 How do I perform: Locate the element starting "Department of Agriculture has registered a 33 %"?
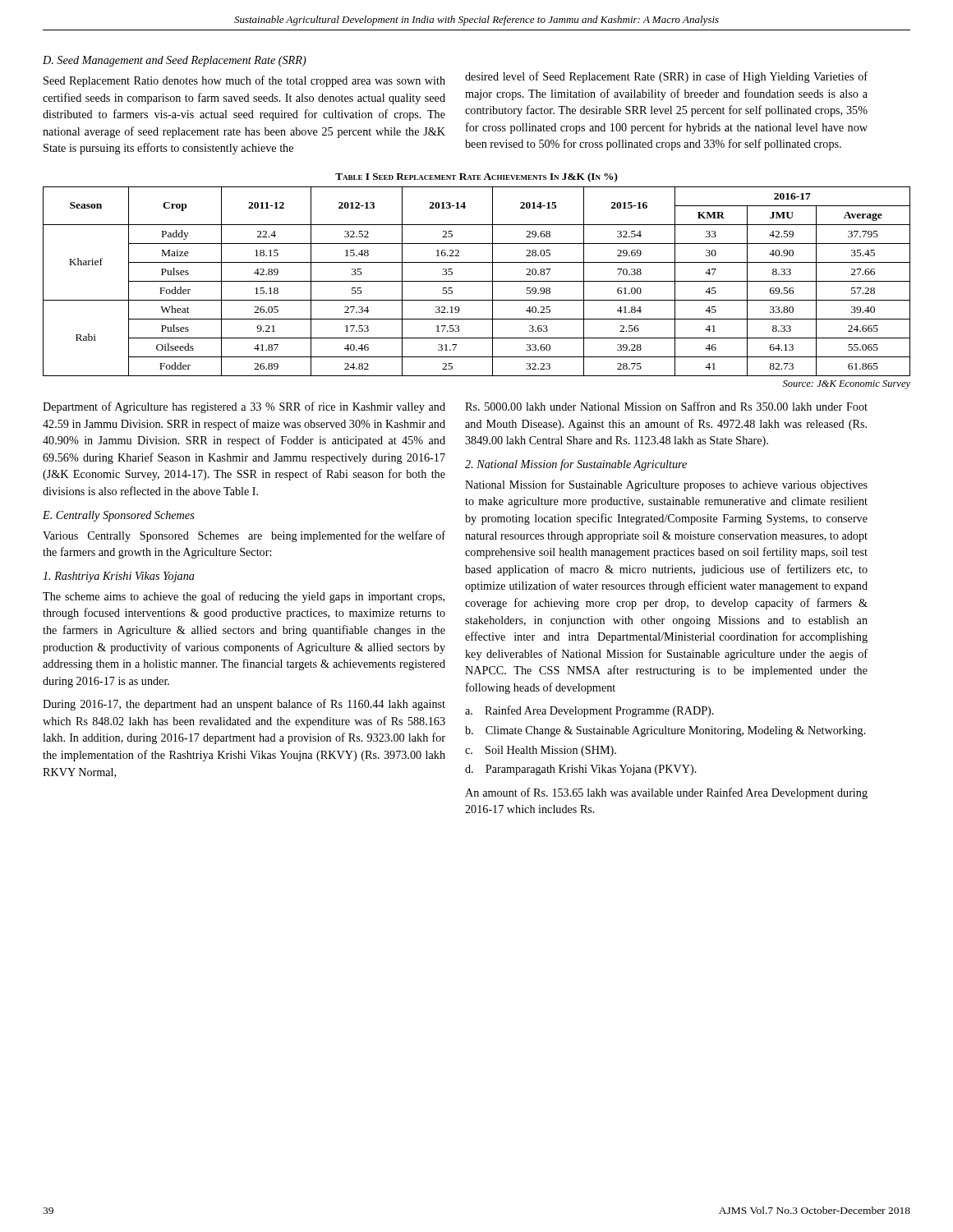[x=244, y=449]
